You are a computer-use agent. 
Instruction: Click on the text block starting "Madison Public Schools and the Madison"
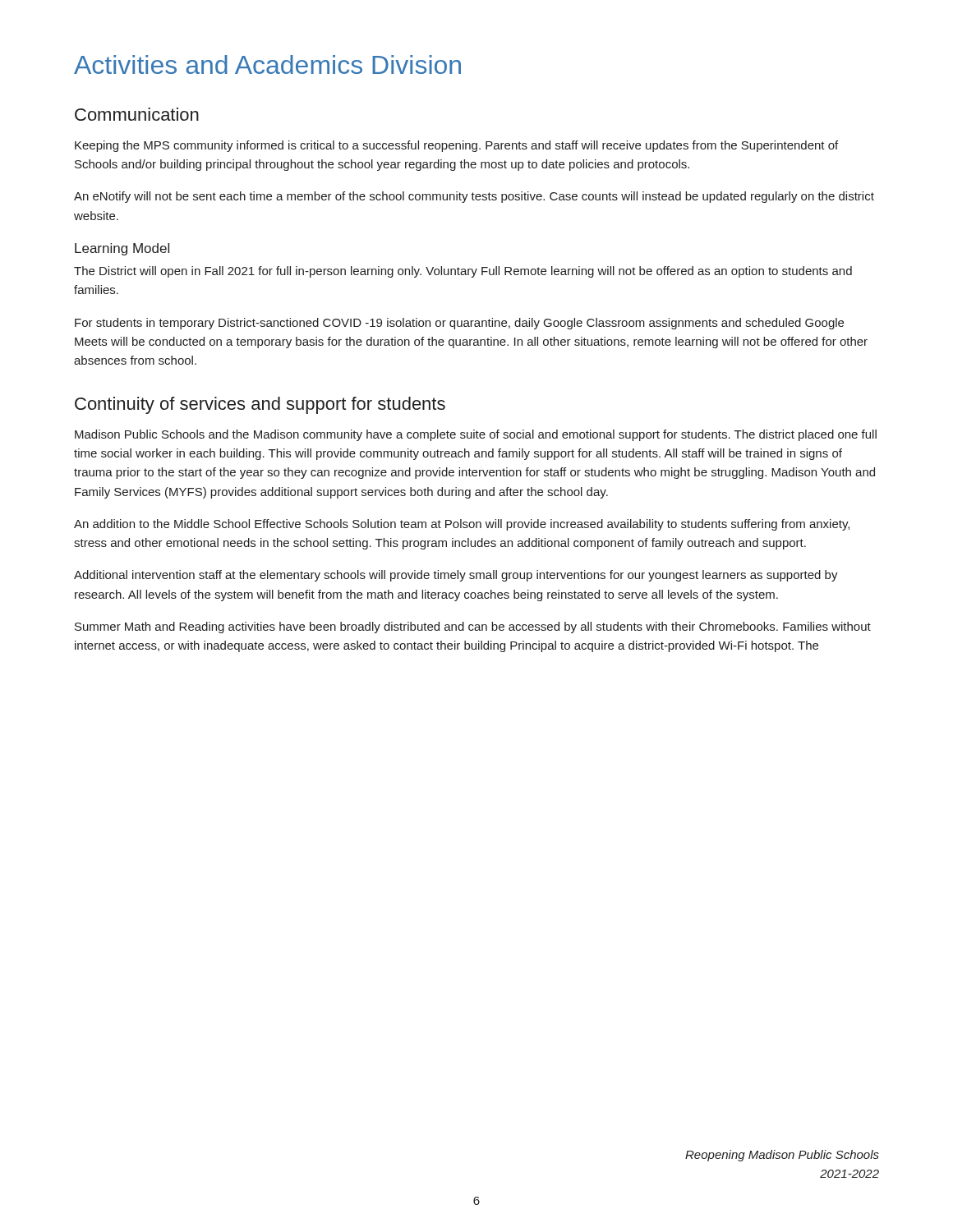[x=476, y=463]
